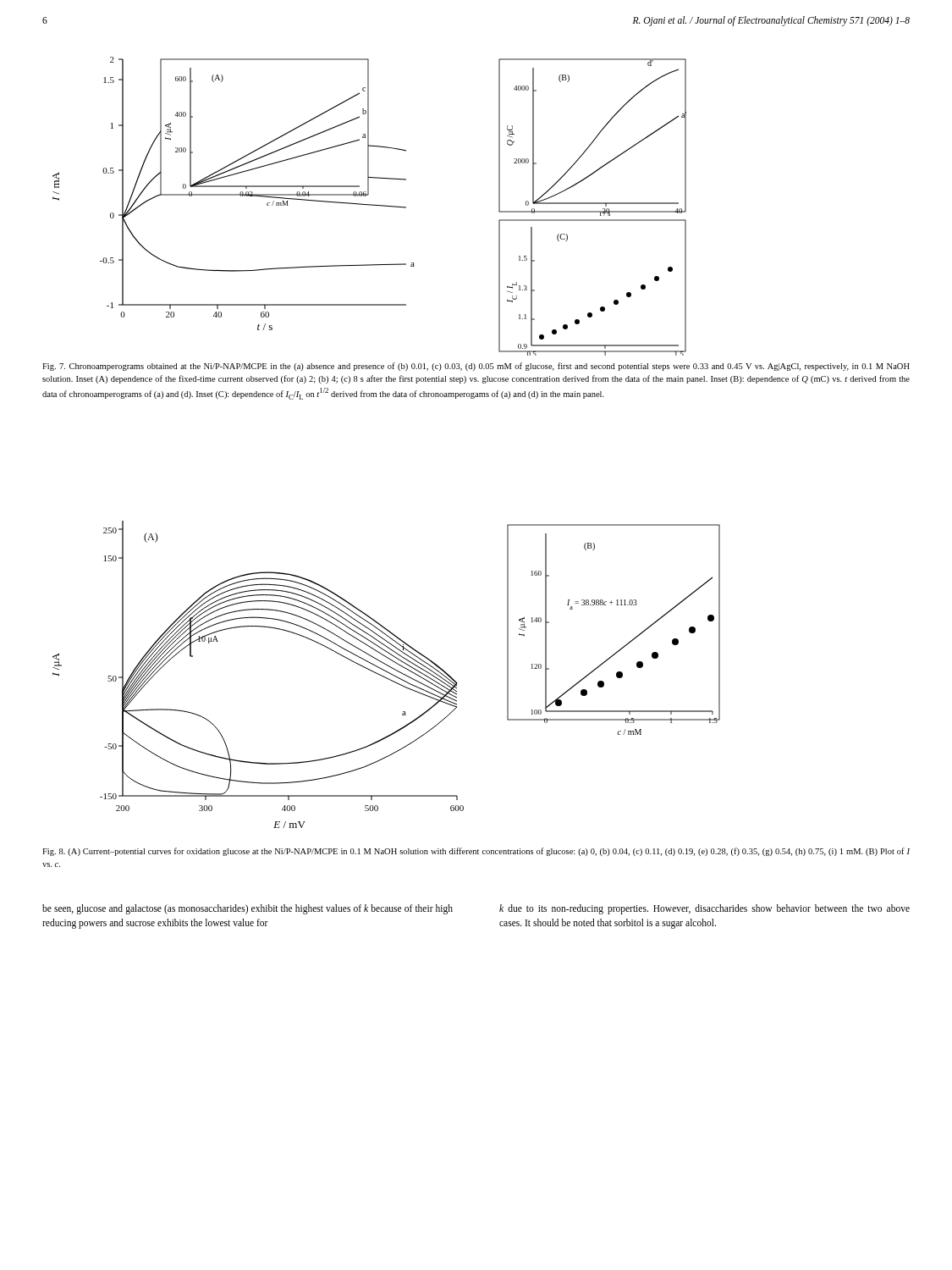952x1270 pixels.
Task: Click the passage that begins "be seen, glucose"
Action: coord(248,916)
